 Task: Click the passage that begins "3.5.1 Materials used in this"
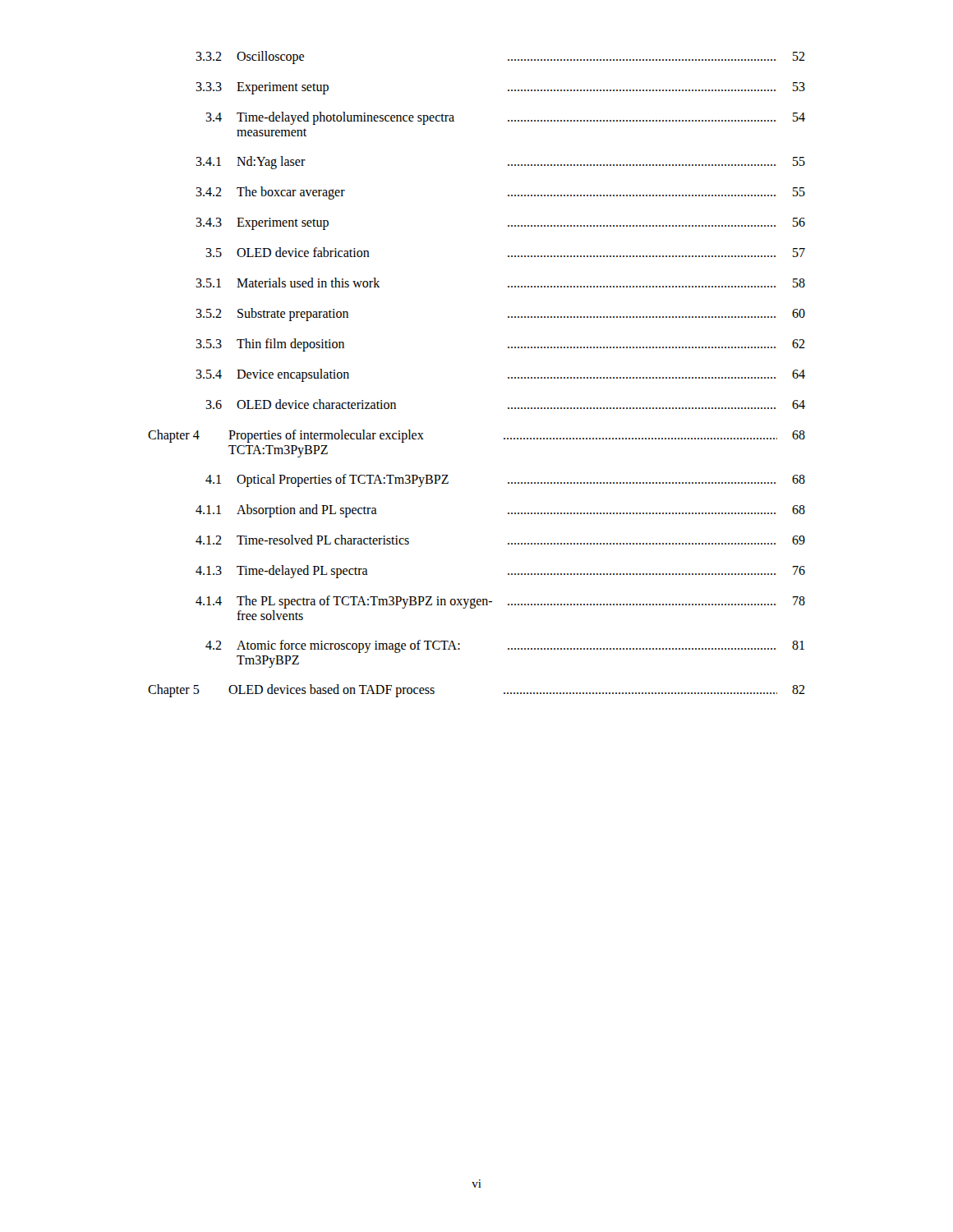209,282
